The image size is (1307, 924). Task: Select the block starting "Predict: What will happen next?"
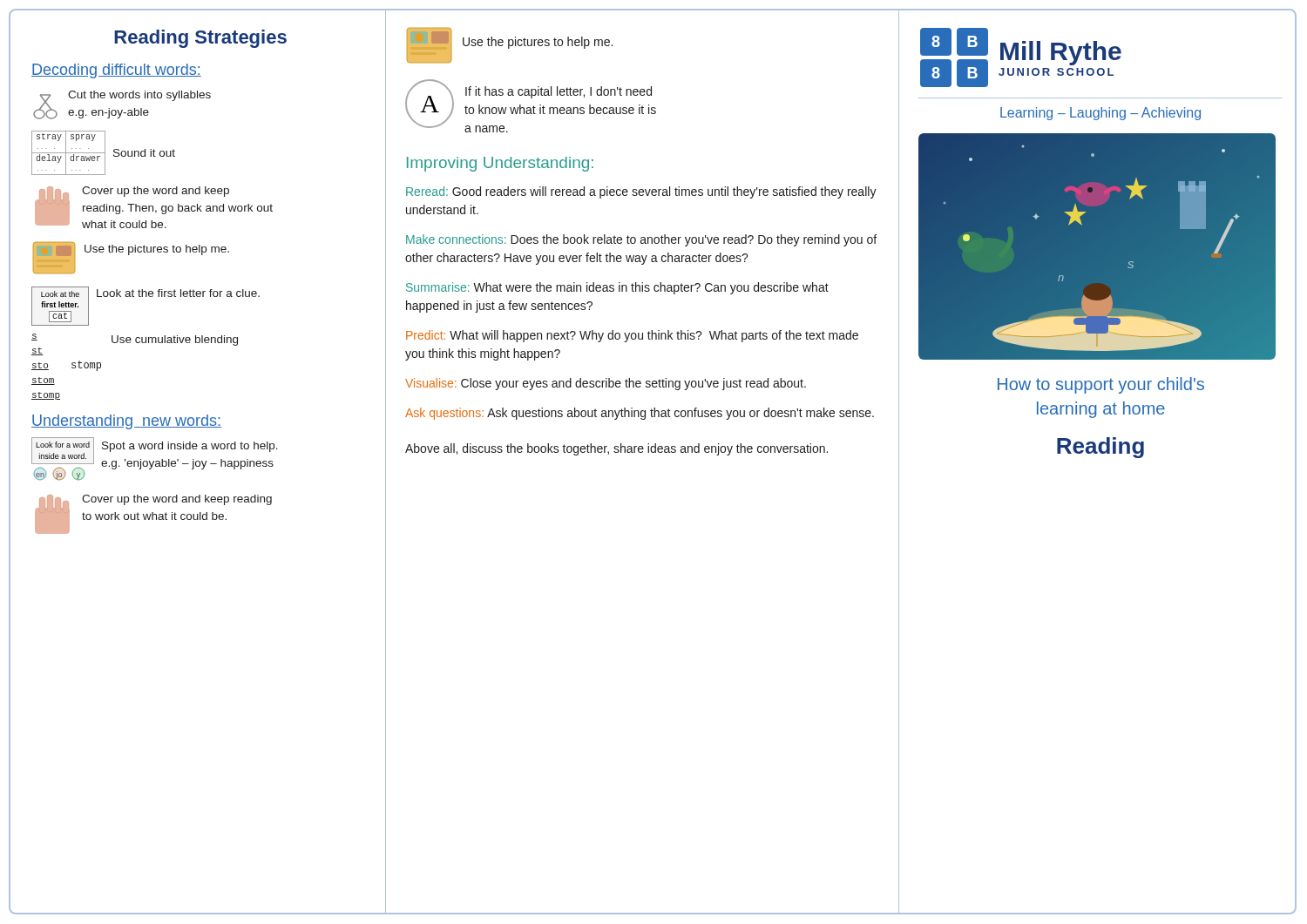632,344
